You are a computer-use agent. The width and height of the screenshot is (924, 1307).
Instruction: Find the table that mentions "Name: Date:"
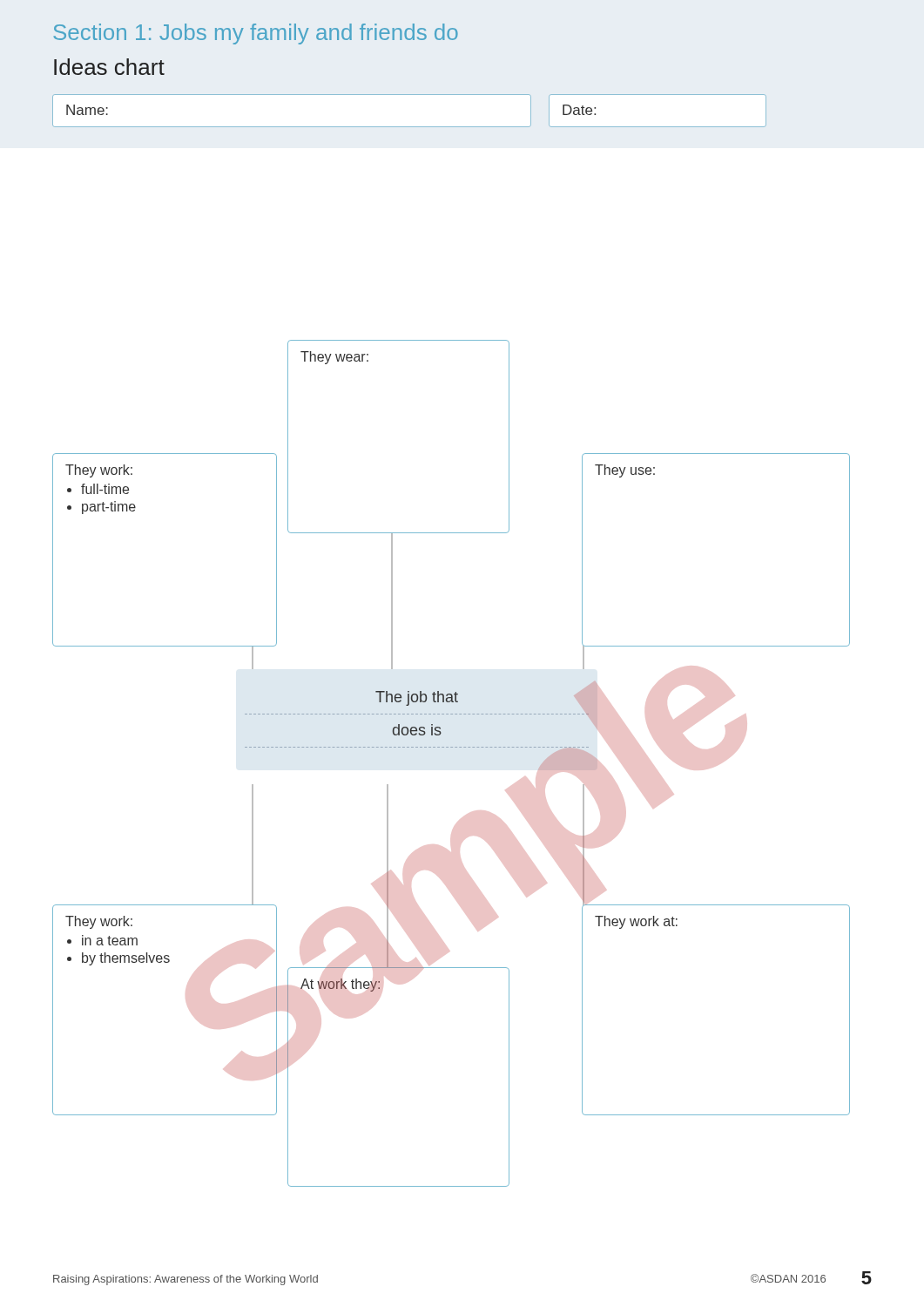coord(462,111)
